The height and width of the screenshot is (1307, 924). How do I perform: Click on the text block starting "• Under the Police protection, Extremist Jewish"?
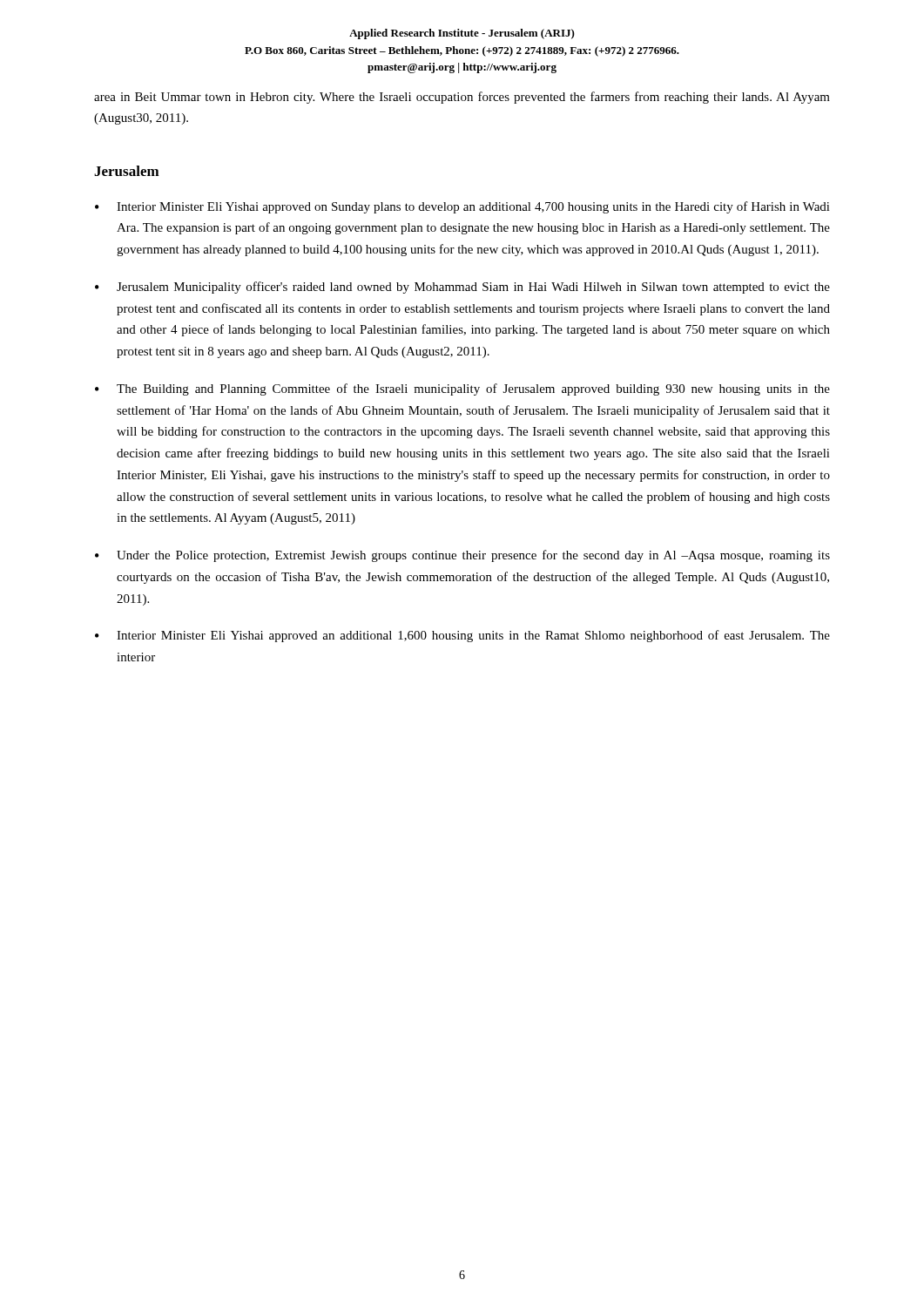(462, 577)
